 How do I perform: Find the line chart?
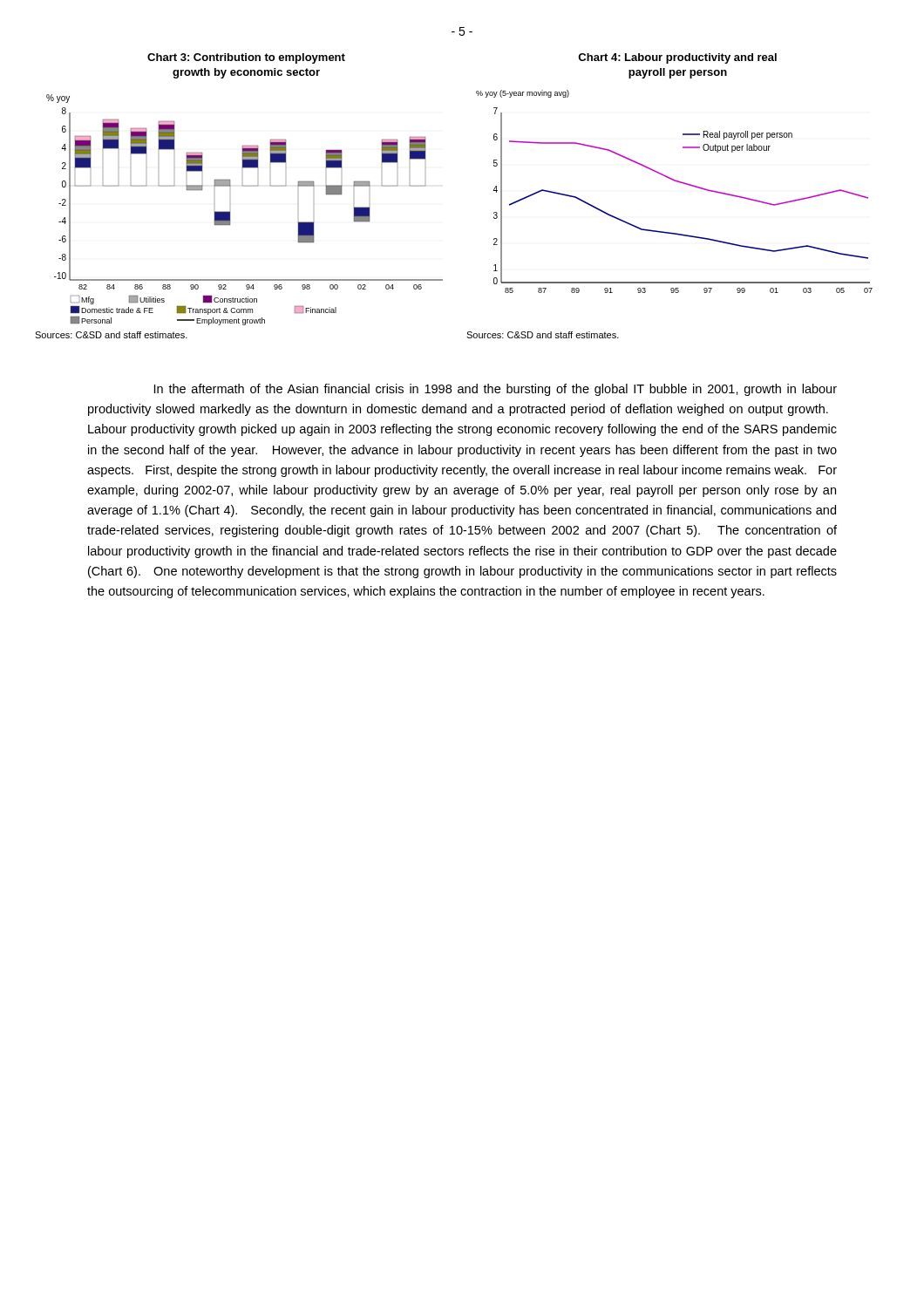click(x=678, y=195)
